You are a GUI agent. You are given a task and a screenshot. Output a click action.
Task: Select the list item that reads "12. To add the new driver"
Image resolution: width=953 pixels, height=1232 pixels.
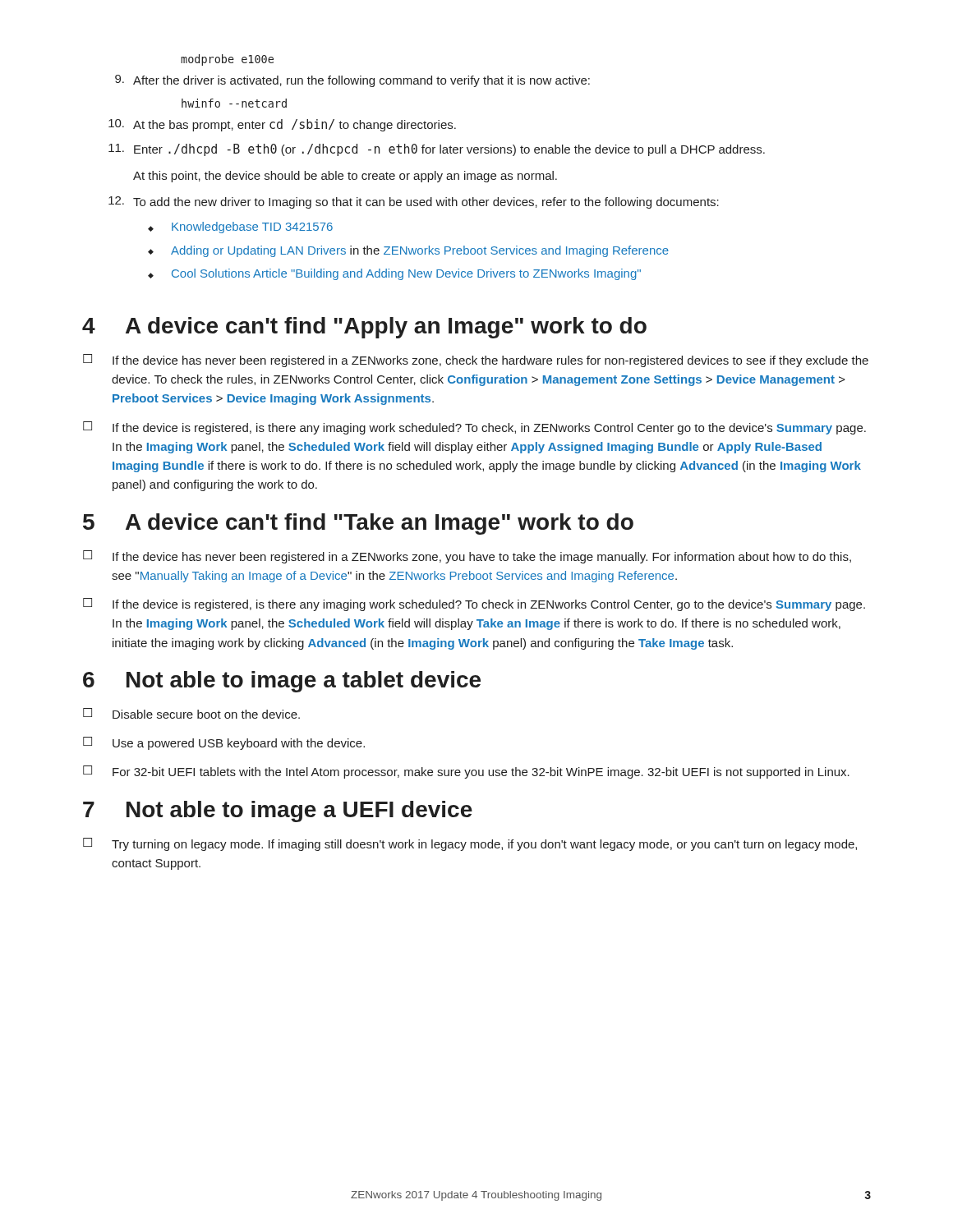[x=476, y=240]
